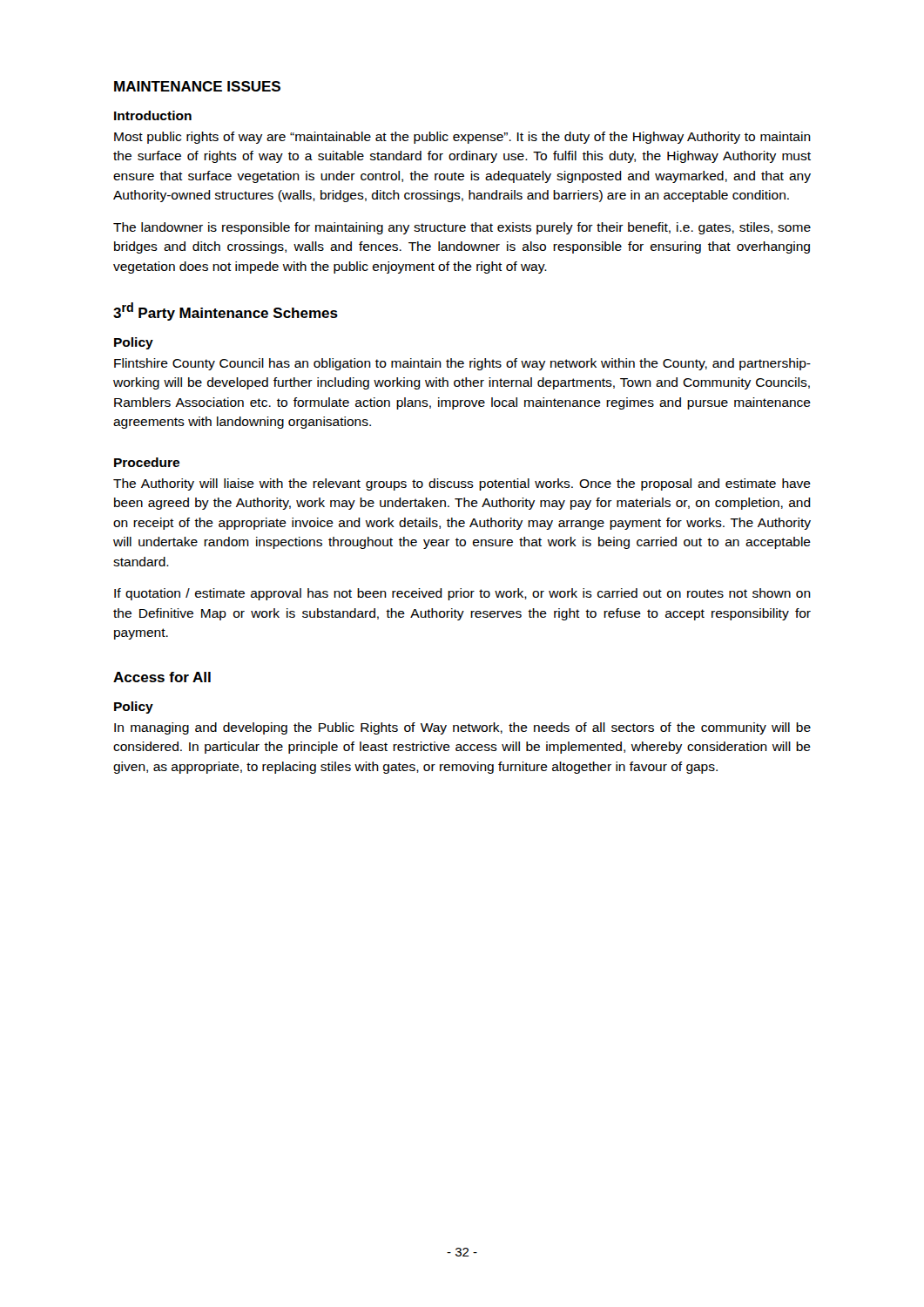
Task: Click on the section header containing "3rd Party Maintenance Schemes"
Action: point(226,311)
